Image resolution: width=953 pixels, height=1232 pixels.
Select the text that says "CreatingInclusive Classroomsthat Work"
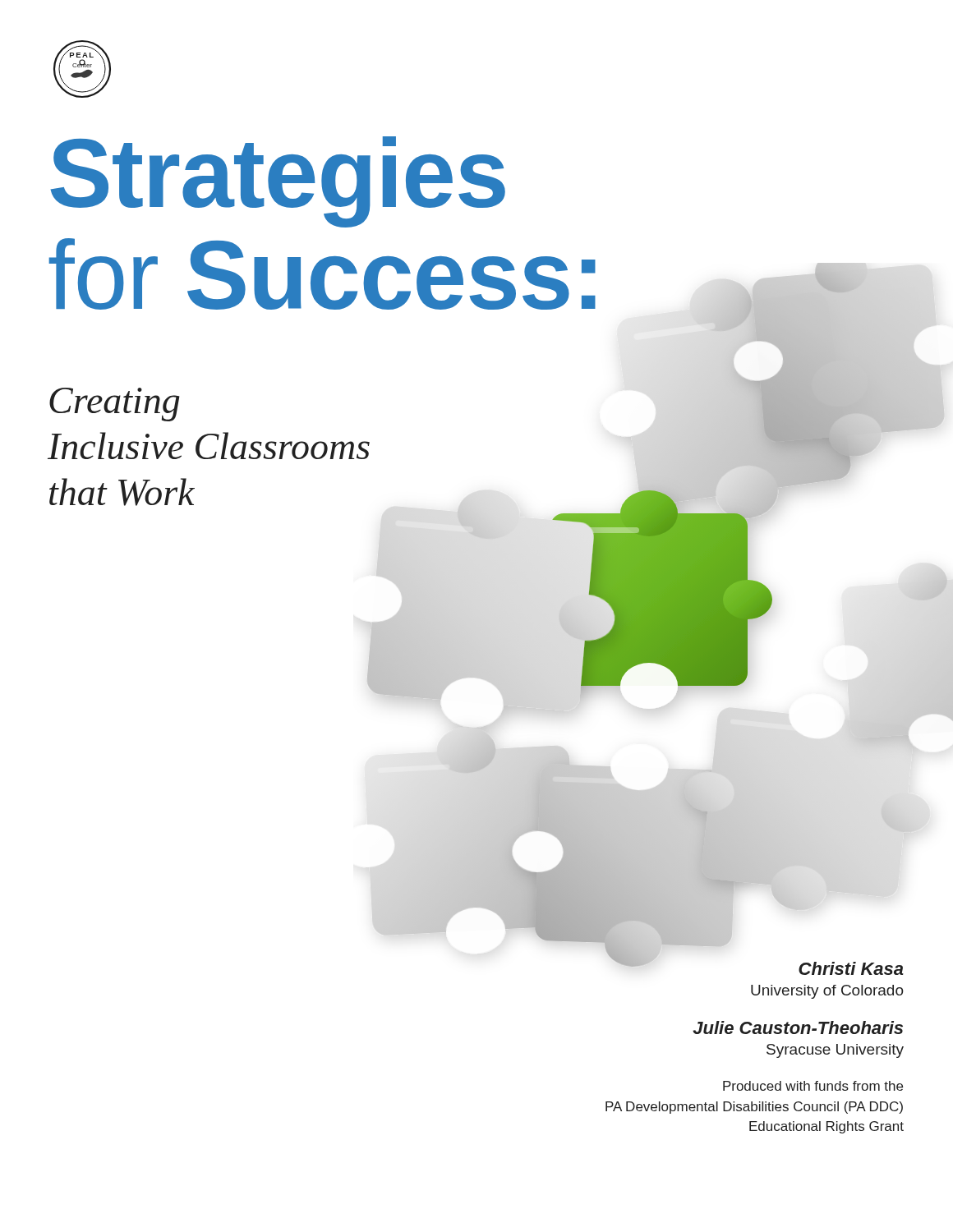[278, 447]
